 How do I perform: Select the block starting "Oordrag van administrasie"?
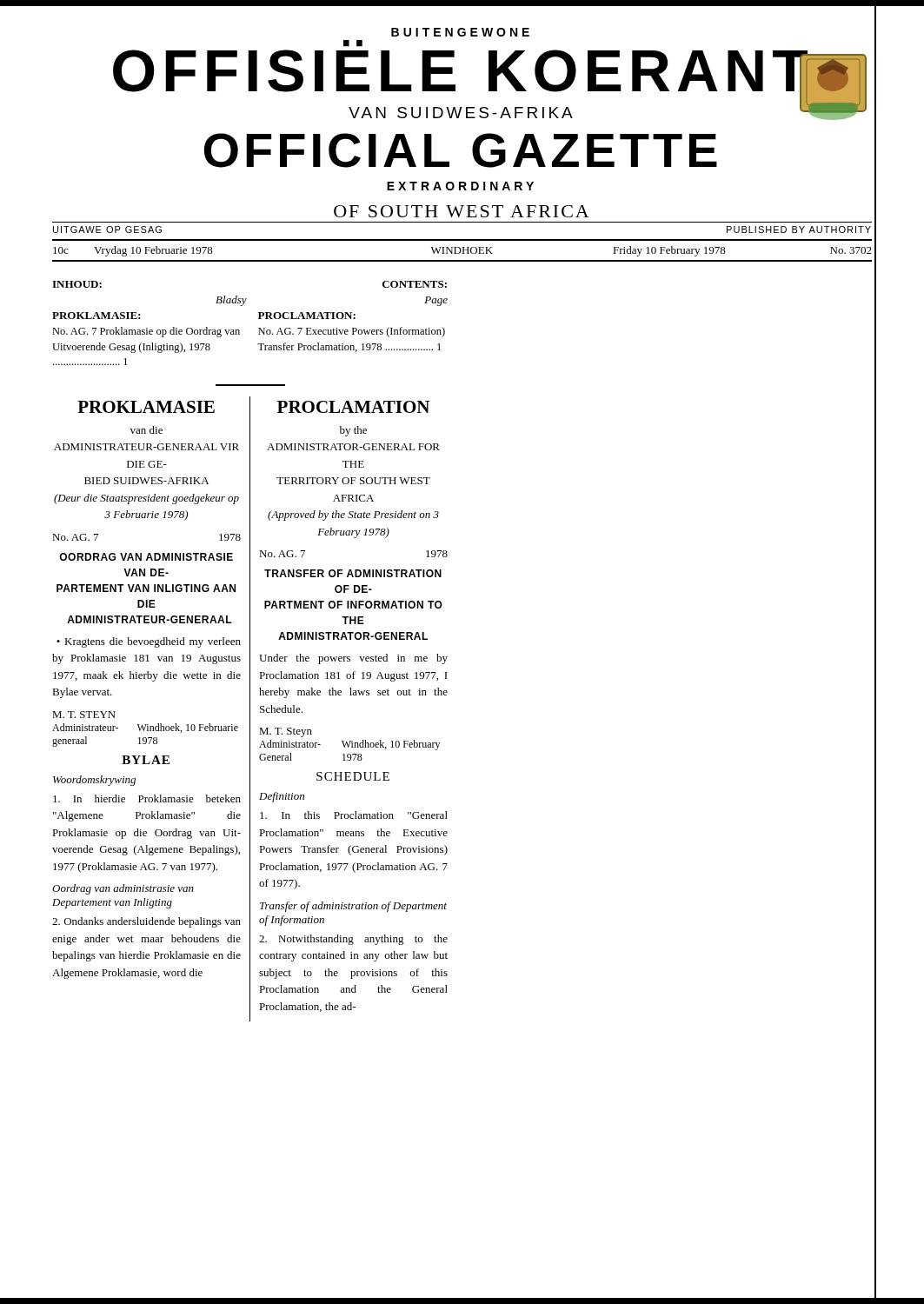[x=123, y=895]
